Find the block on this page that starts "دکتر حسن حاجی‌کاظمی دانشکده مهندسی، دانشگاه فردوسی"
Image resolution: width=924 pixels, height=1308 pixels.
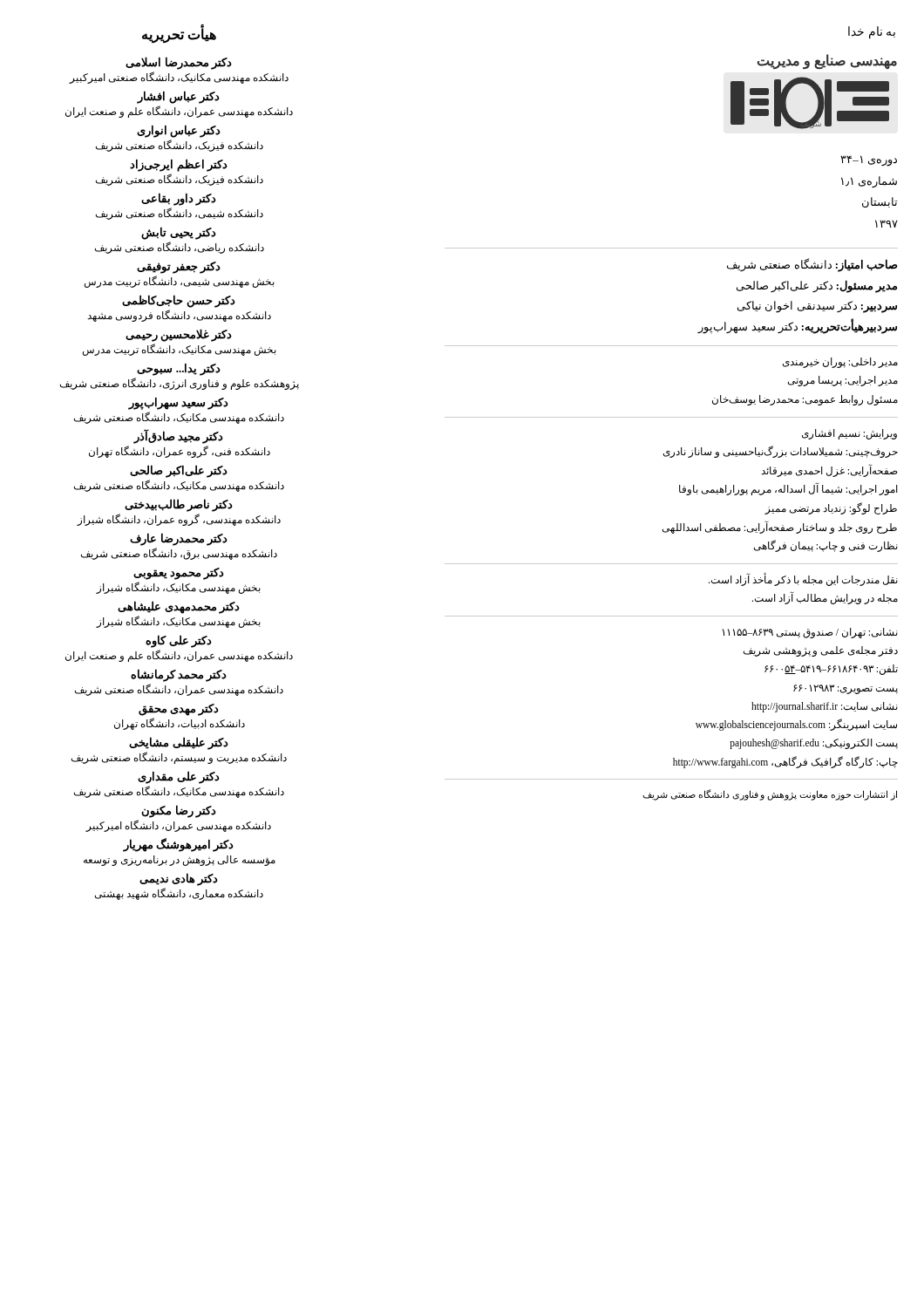click(179, 308)
